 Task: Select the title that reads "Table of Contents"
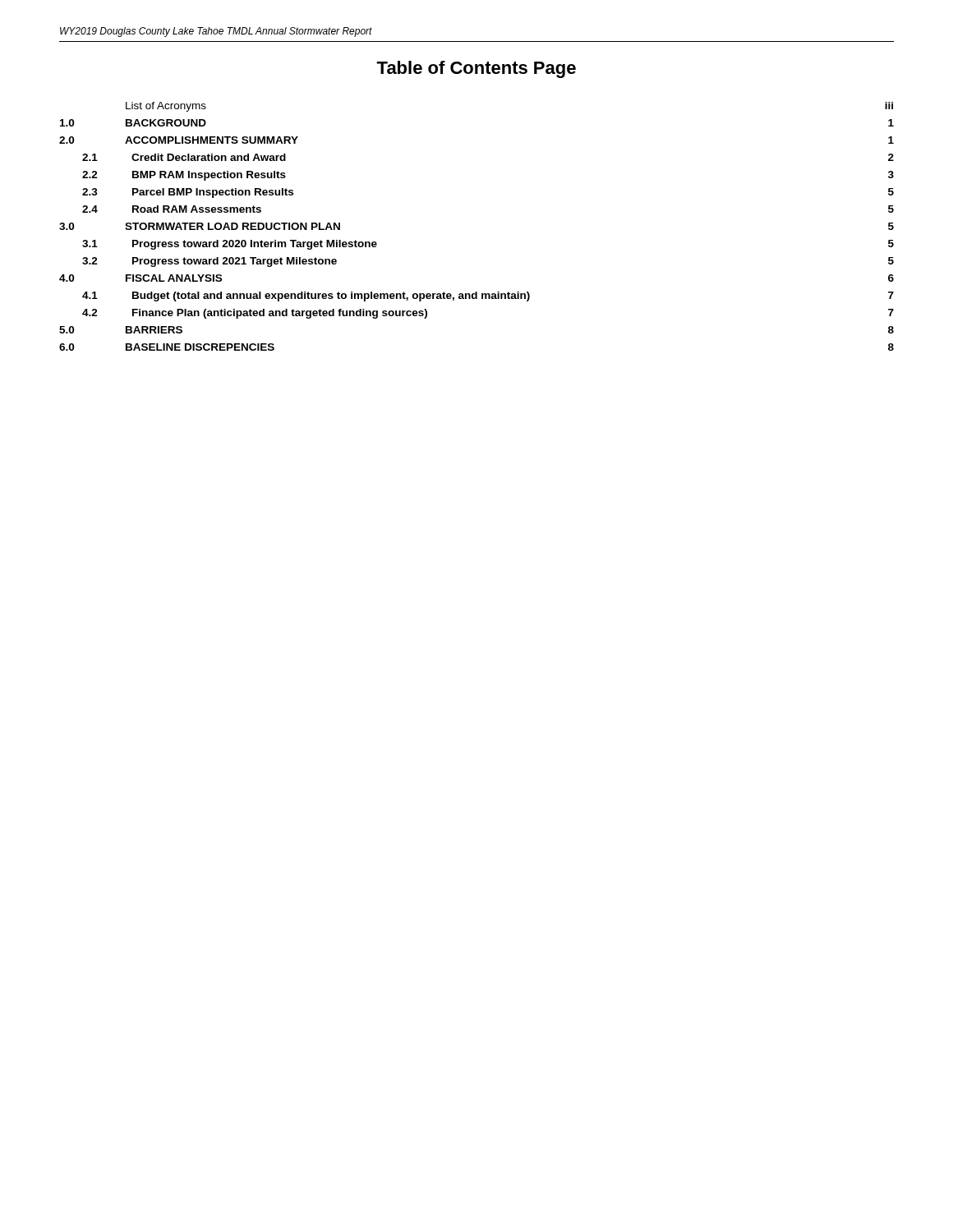click(x=476, y=68)
